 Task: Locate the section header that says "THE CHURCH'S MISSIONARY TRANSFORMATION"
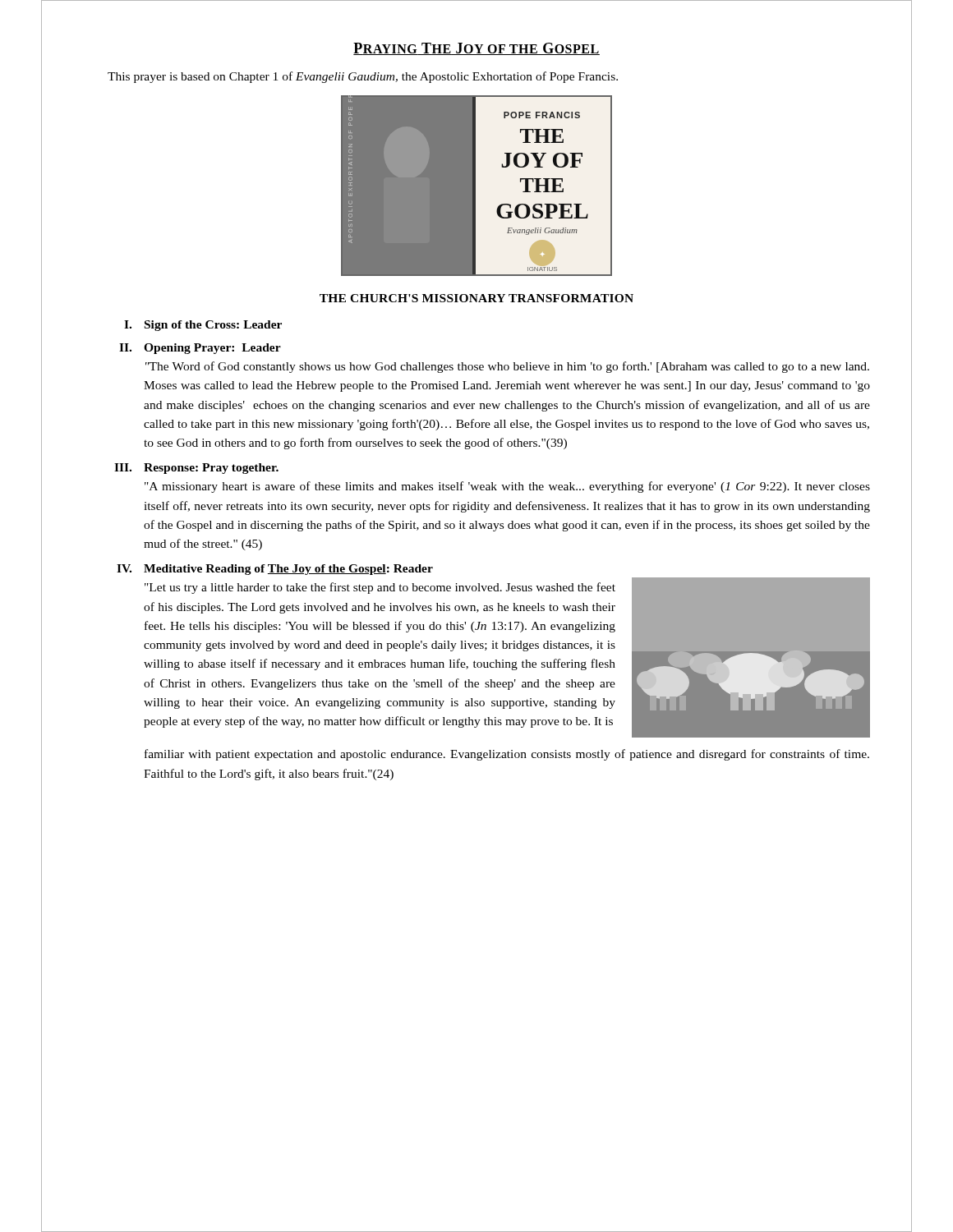(476, 298)
